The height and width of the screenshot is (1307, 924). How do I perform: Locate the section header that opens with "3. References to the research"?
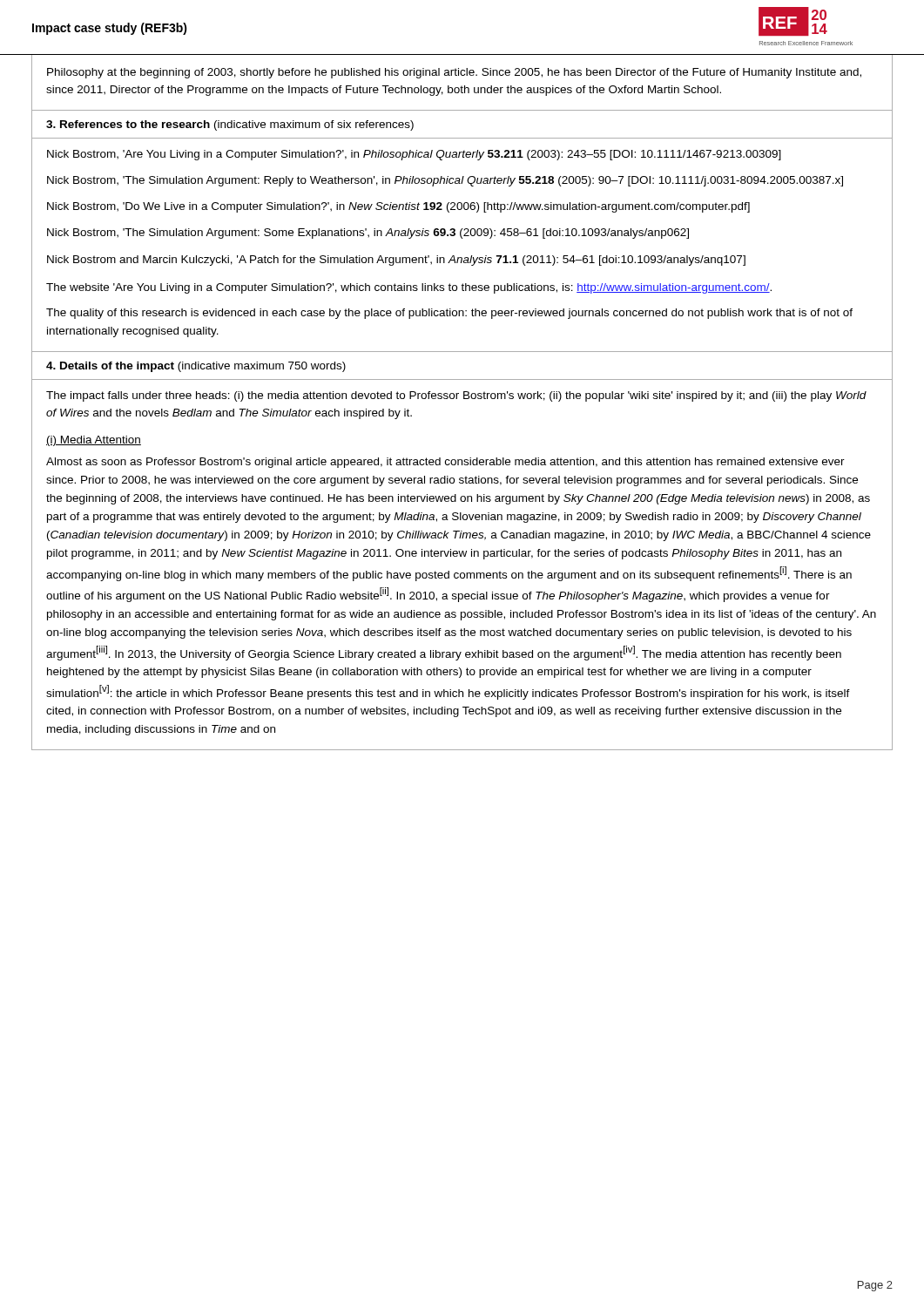coord(230,124)
